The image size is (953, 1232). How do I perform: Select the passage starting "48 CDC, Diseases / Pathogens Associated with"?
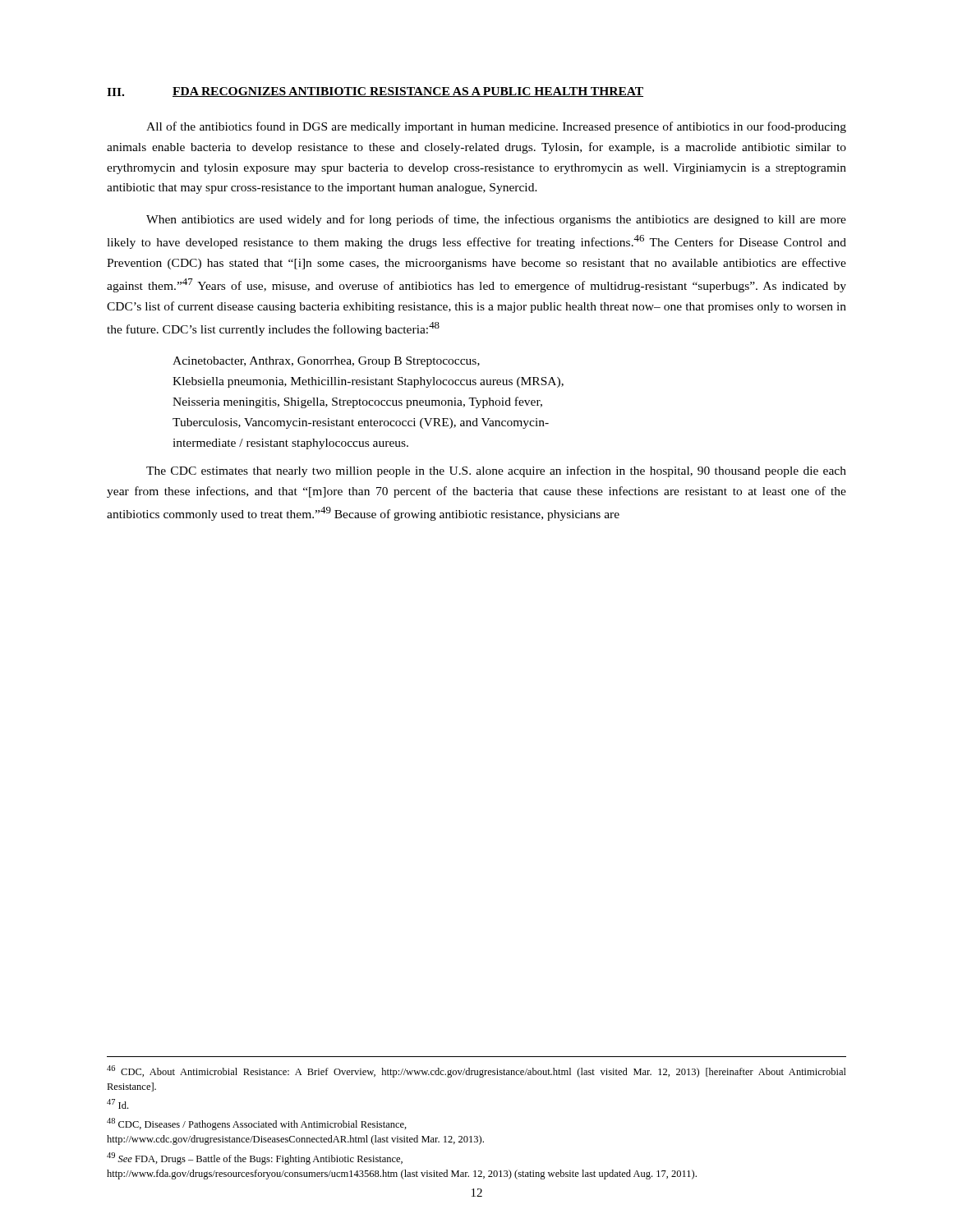point(296,1131)
